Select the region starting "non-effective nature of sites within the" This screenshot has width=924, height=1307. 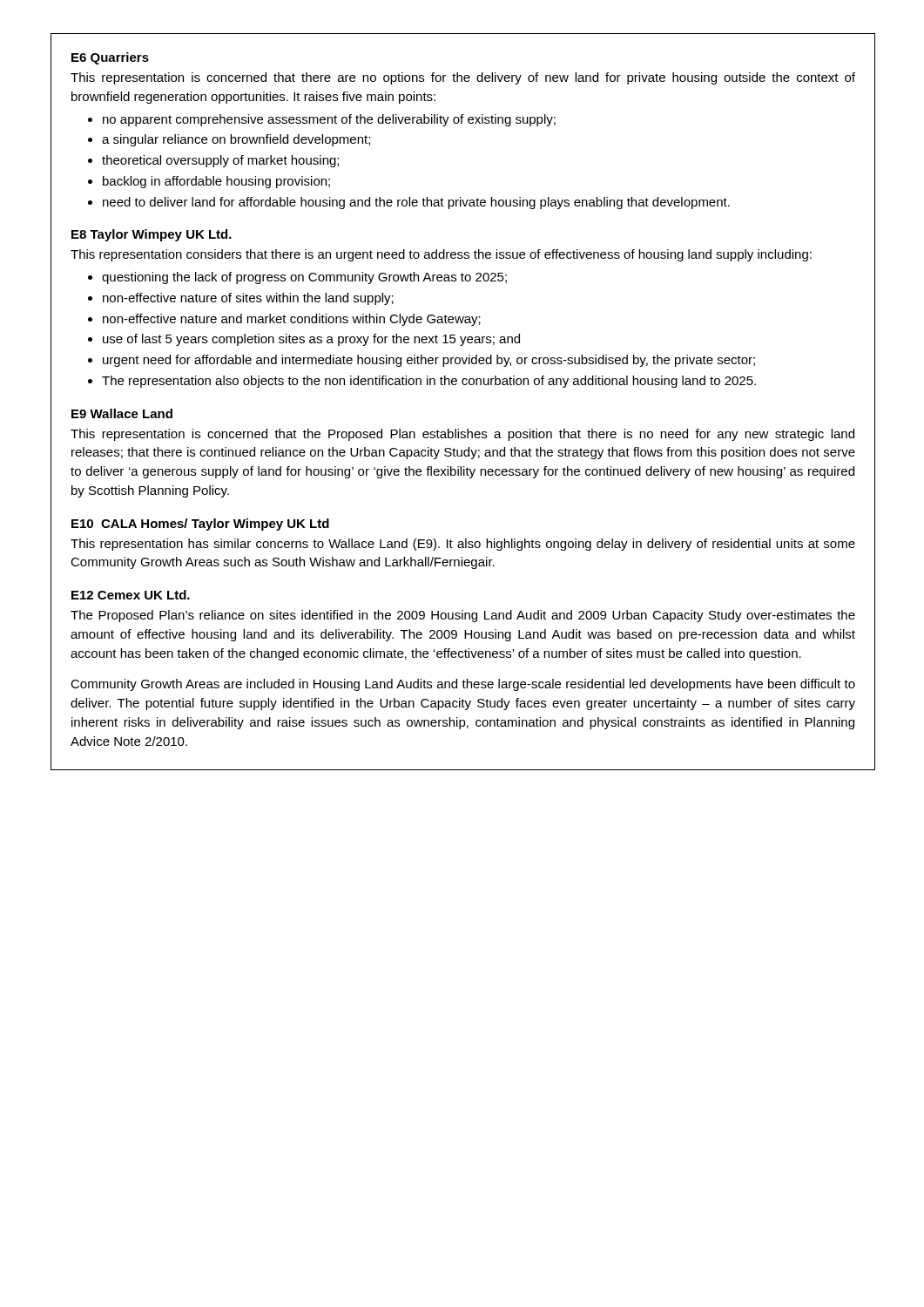coord(248,297)
